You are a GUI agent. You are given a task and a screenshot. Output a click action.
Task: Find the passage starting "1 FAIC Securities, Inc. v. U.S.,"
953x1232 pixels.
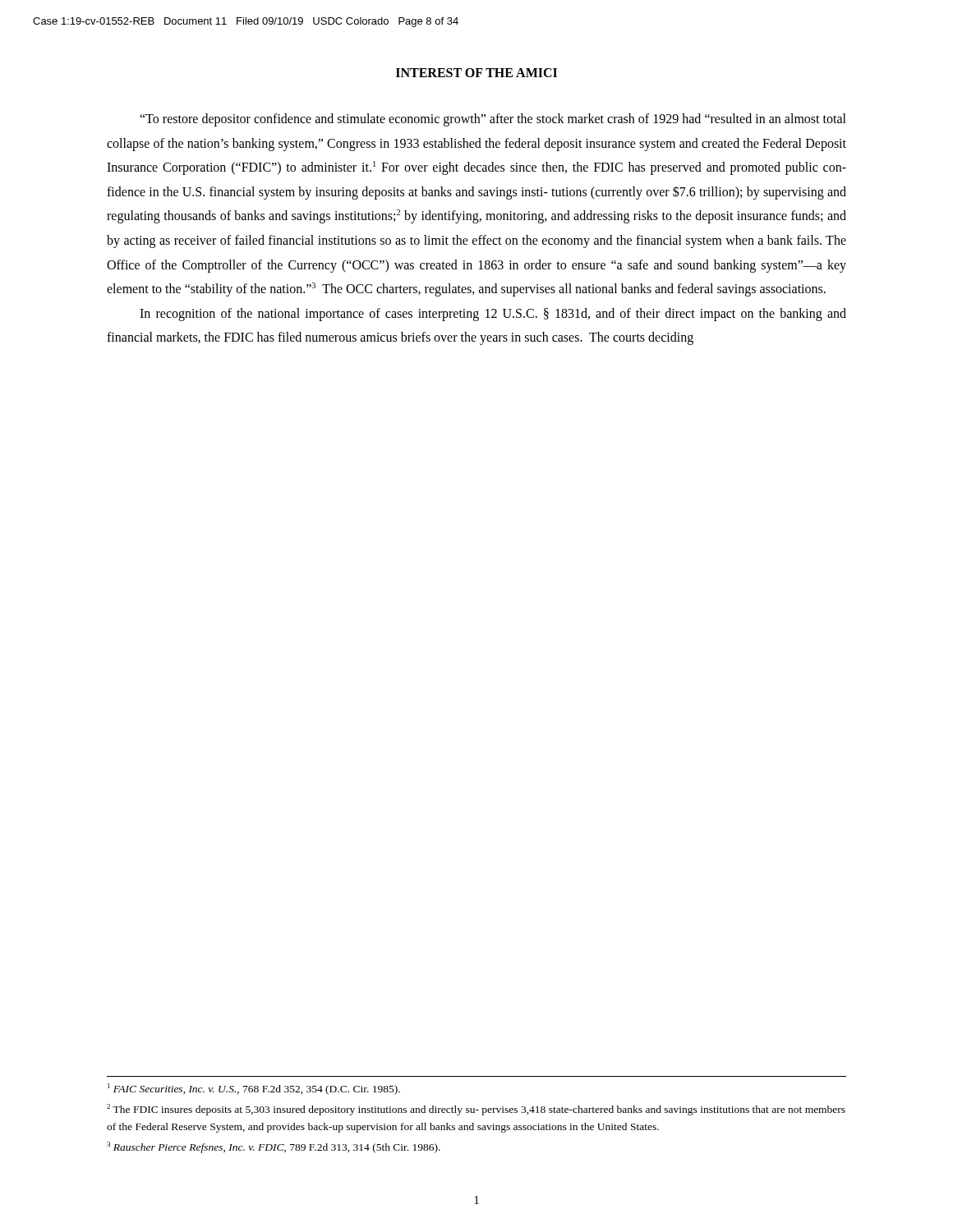[476, 1119]
